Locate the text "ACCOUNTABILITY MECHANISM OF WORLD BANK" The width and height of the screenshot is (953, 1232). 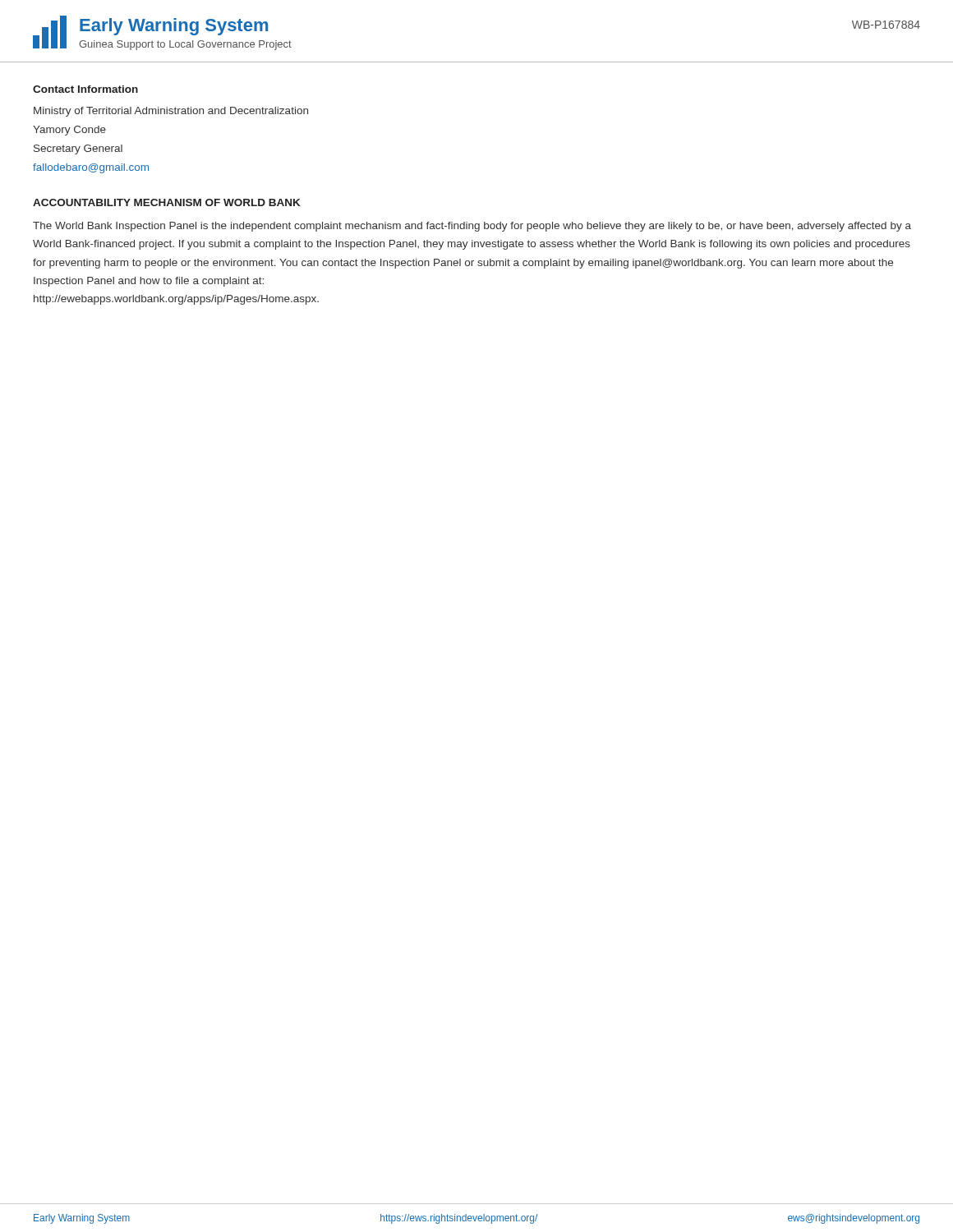(x=167, y=203)
